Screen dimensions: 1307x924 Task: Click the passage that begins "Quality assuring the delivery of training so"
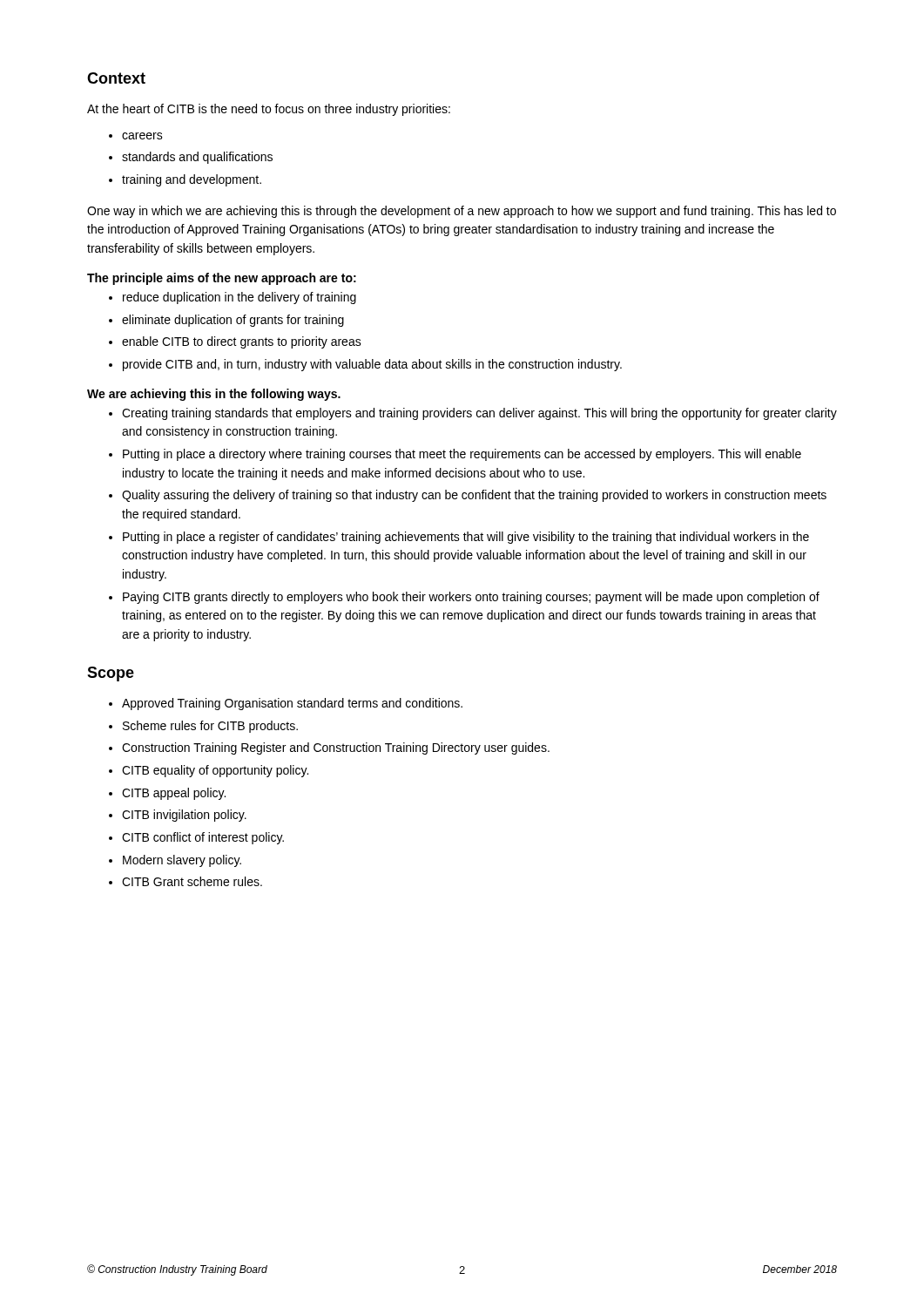click(474, 505)
